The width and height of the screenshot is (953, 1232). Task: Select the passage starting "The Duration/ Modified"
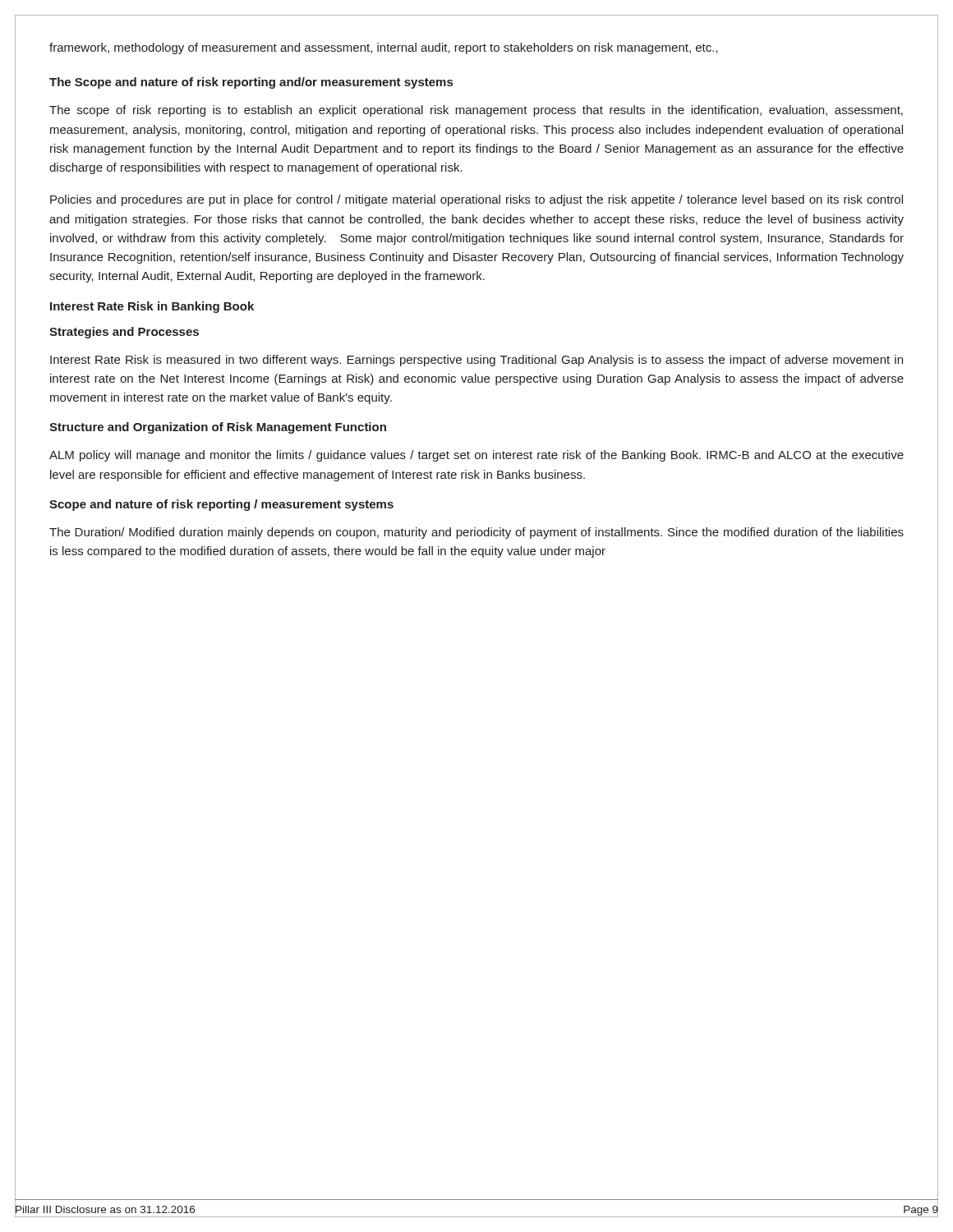[x=476, y=541]
